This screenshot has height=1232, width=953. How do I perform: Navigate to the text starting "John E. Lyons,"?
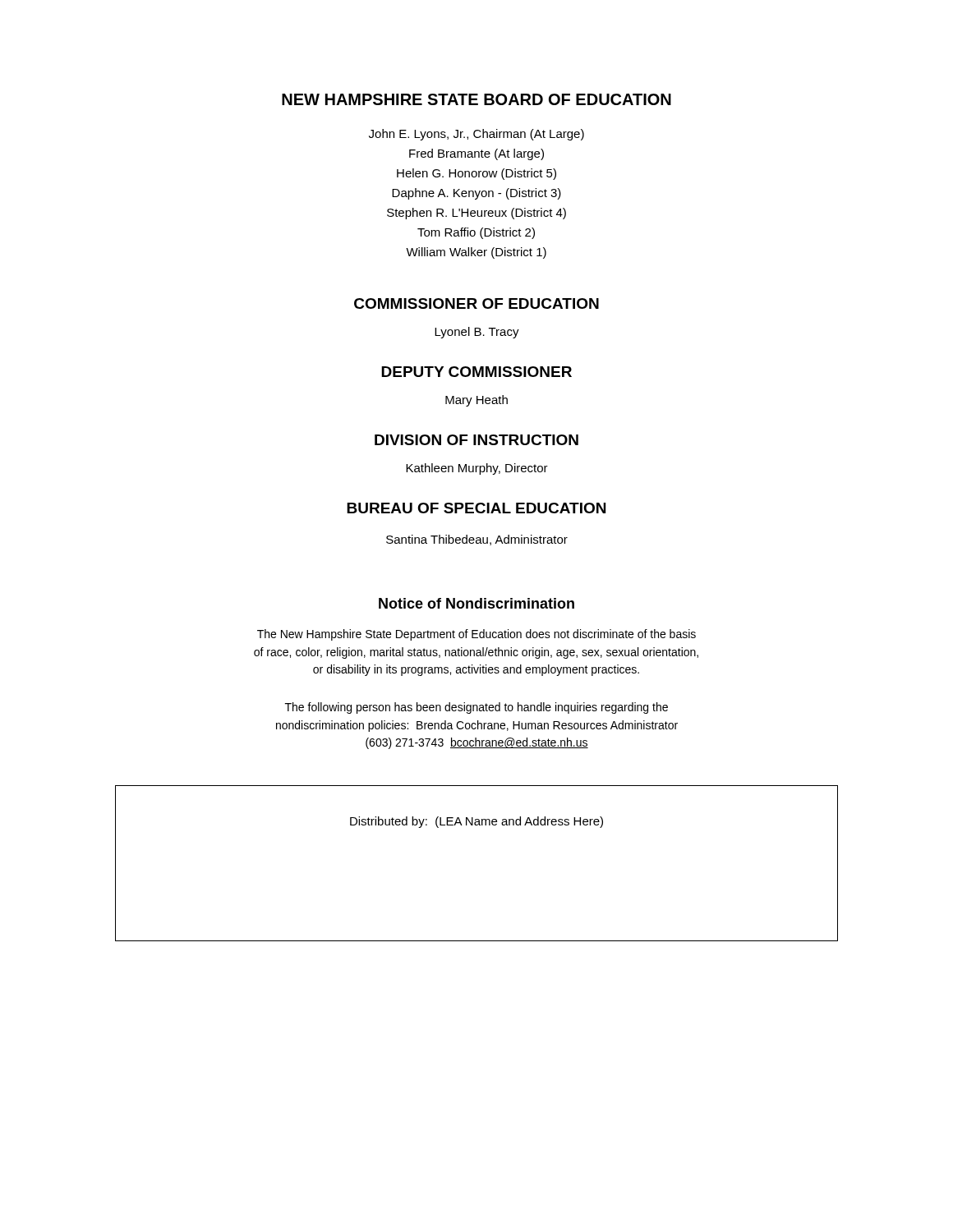[x=476, y=193]
